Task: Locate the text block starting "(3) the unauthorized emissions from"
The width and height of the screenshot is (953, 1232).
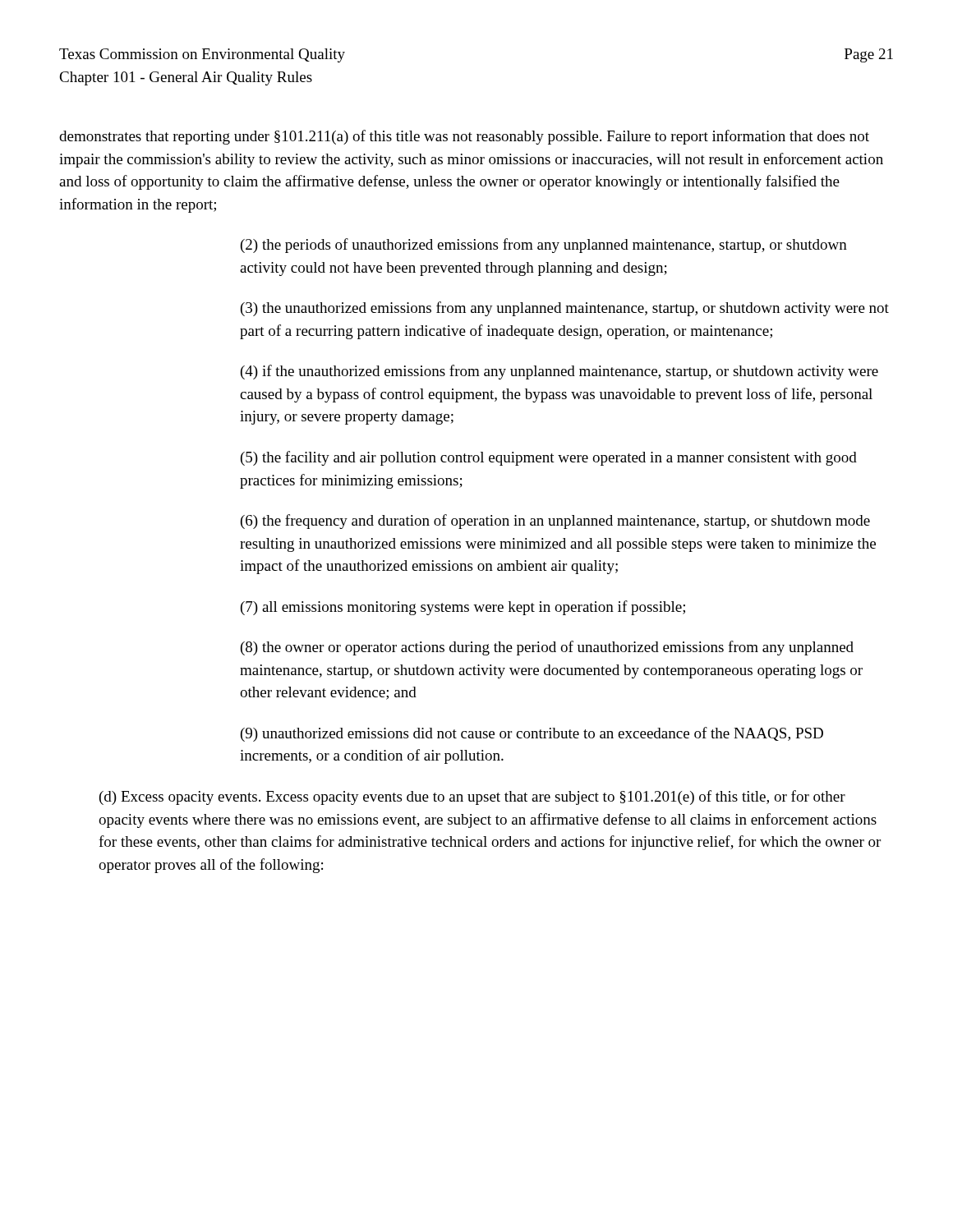Action: pos(564,319)
